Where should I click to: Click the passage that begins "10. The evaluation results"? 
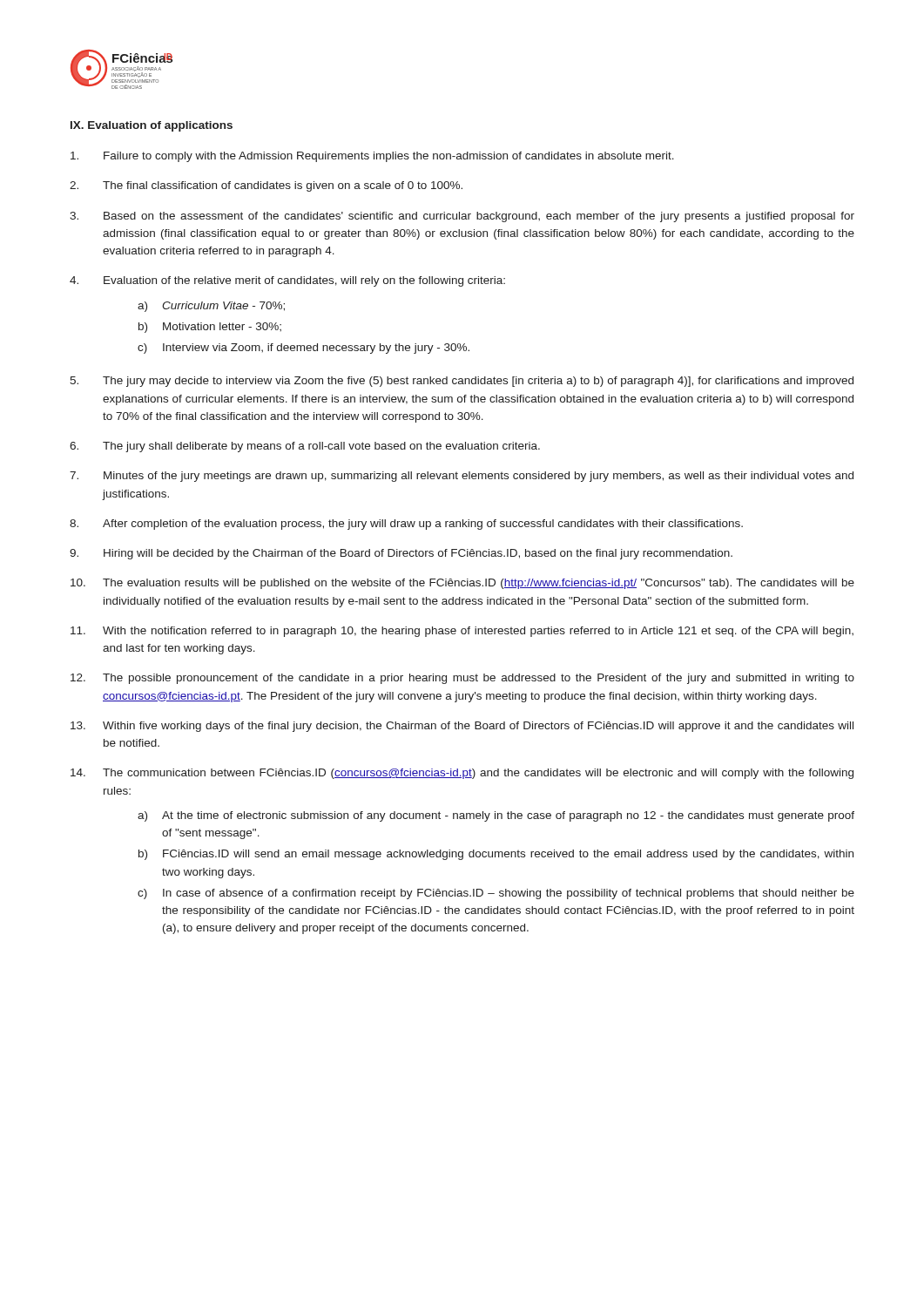click(x=462, y=592)
